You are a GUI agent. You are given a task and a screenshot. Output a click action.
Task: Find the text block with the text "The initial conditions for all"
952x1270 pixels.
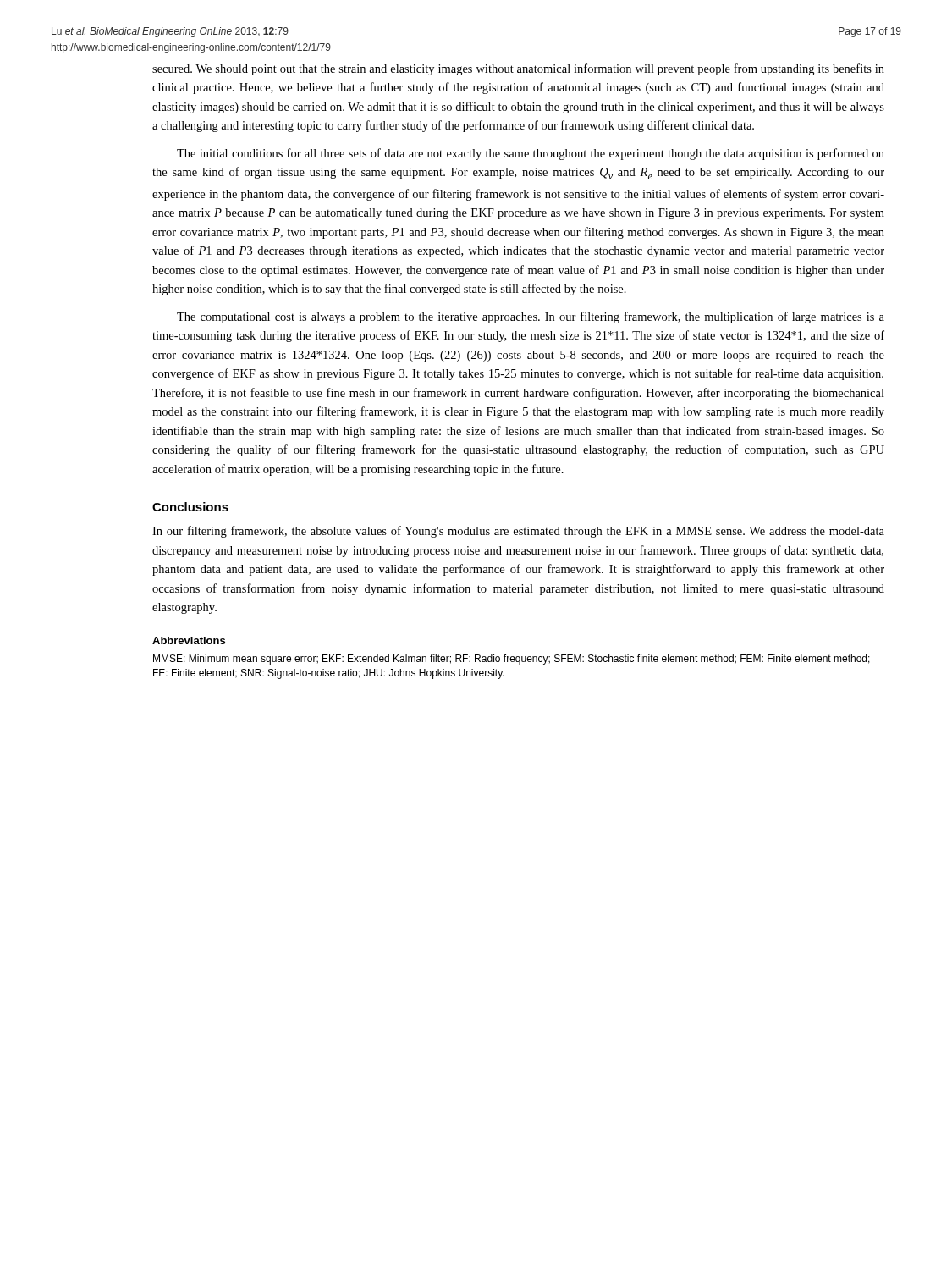pyautogui.click(x=518, y=221)
